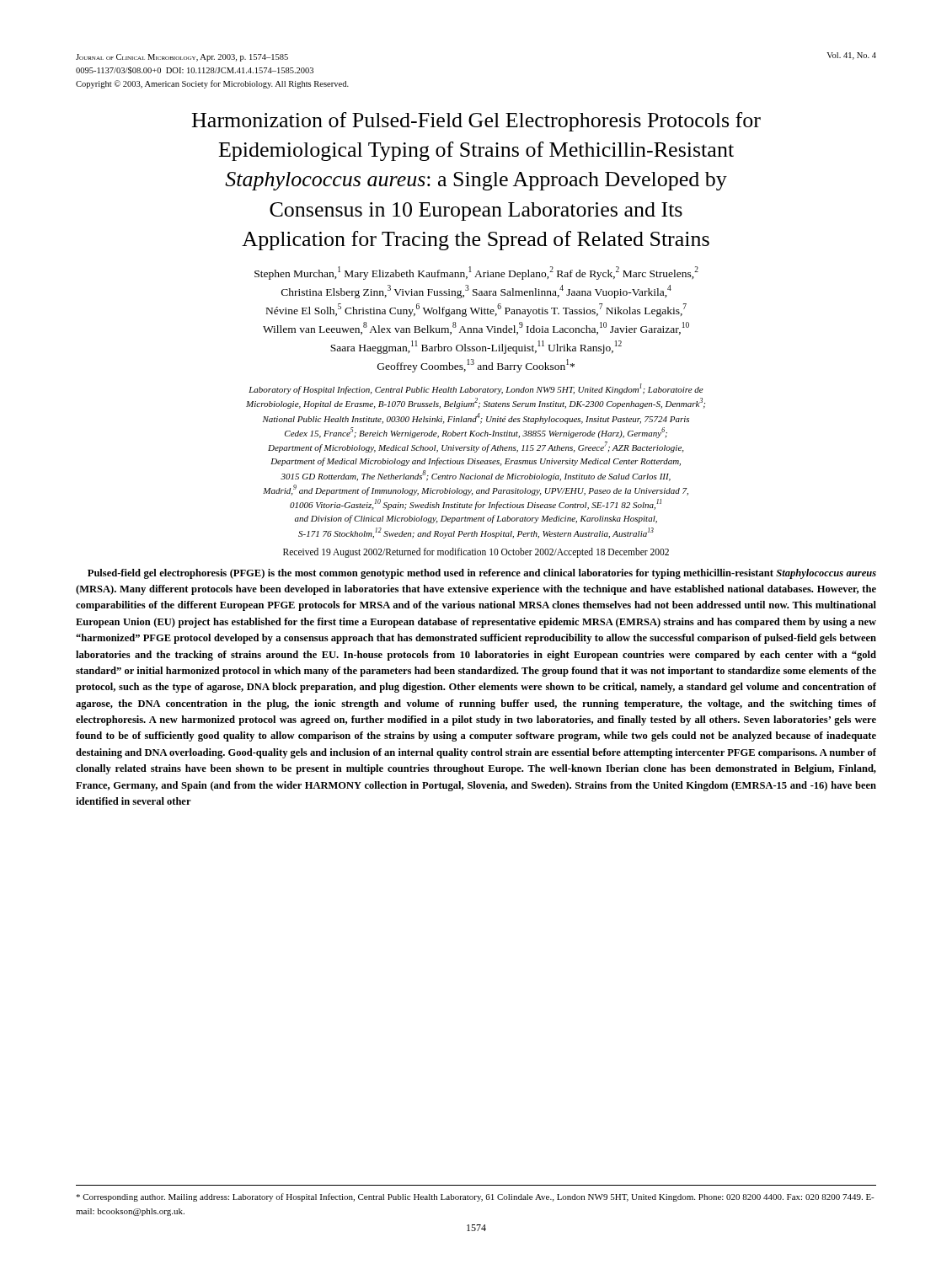Click the passage that begins "Corresponding author. Mailing address: Laboratory of"
Screen dimensions: 1264x952
coord(475,1204)
